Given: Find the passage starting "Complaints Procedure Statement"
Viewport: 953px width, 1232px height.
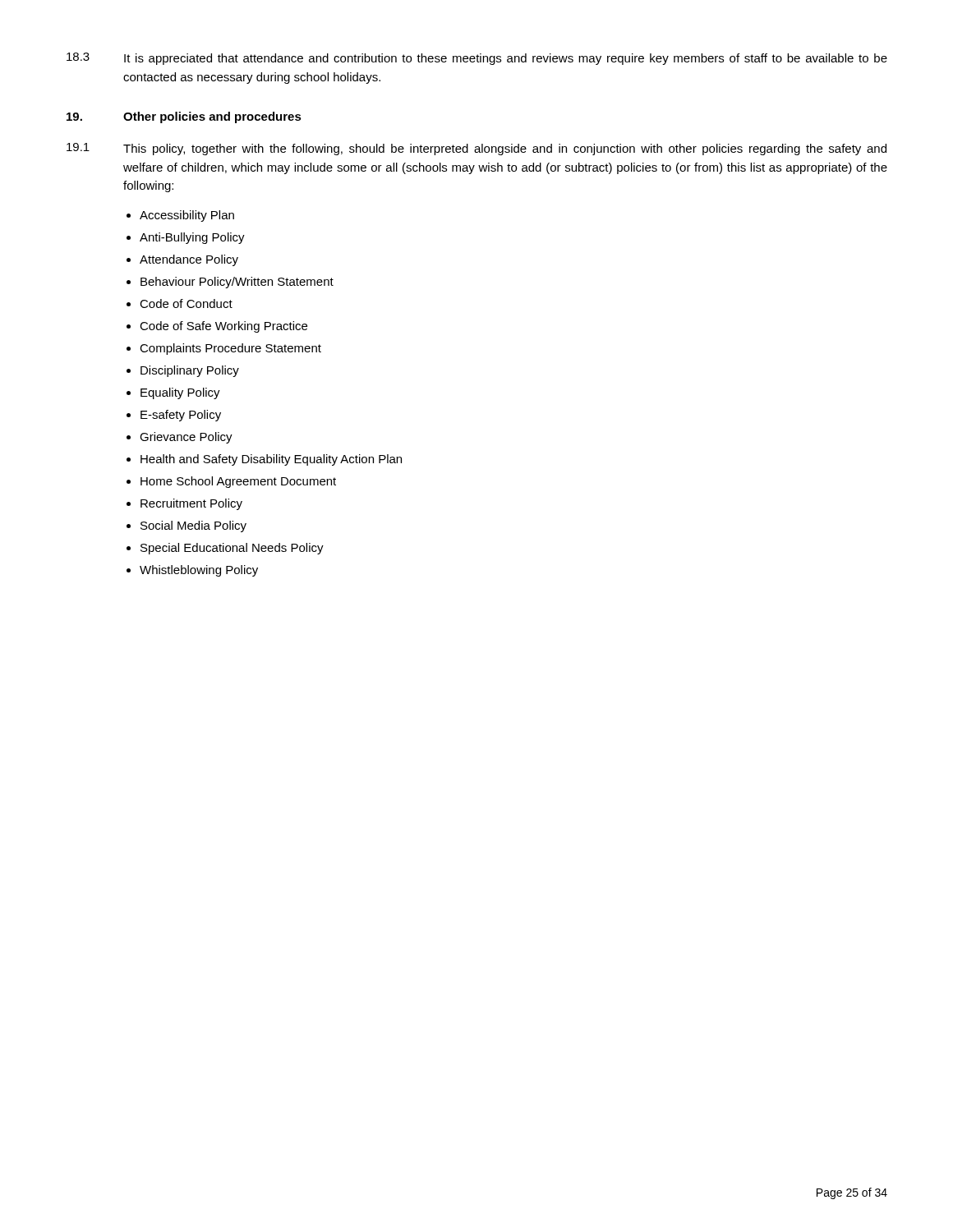Looking at the screenshot, I should [230, 347].
